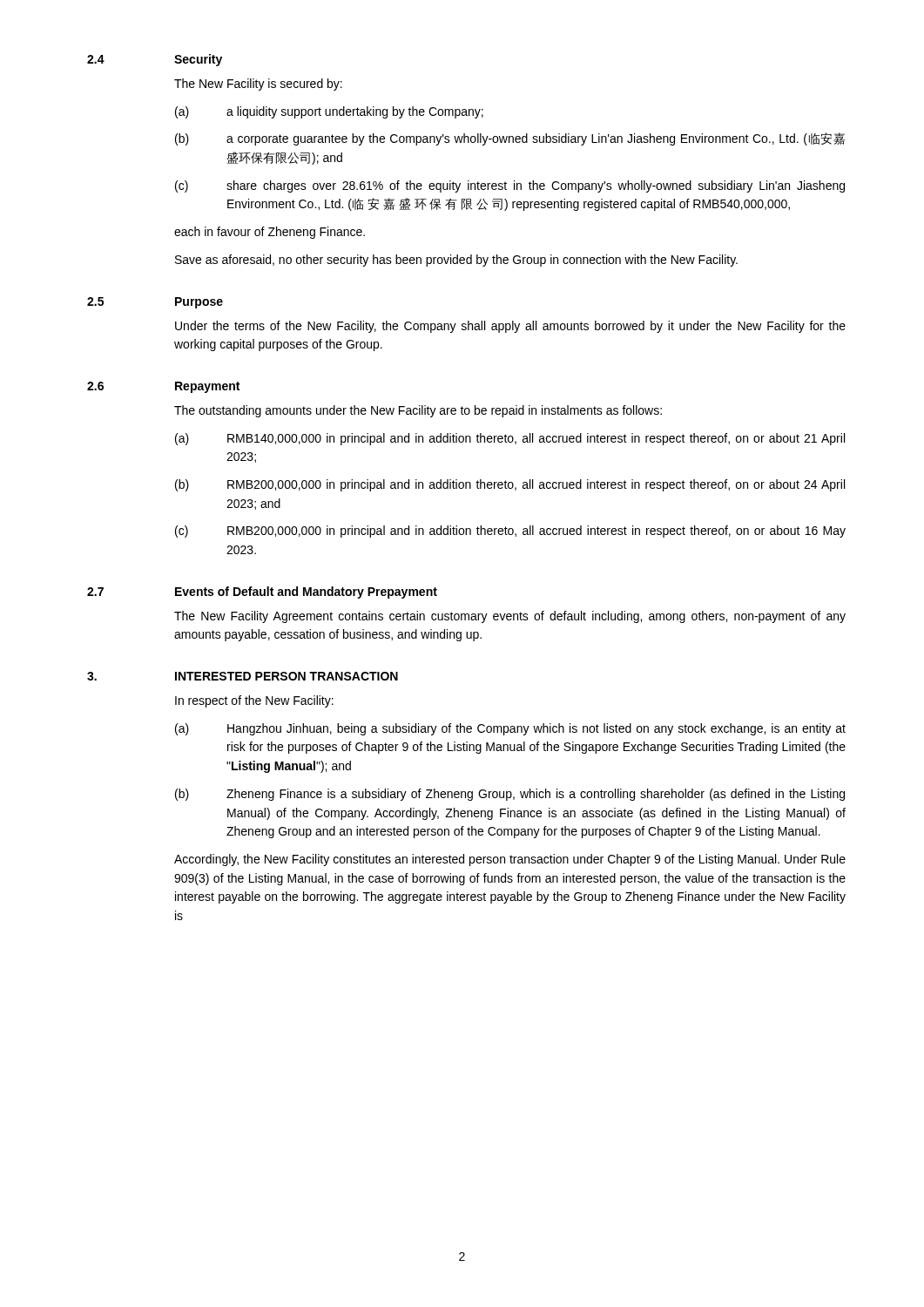Find the block on this page that starts "The outstanding amounts under the"
924x1307 pixels.
pyautogui.click(x=418, y=410)
